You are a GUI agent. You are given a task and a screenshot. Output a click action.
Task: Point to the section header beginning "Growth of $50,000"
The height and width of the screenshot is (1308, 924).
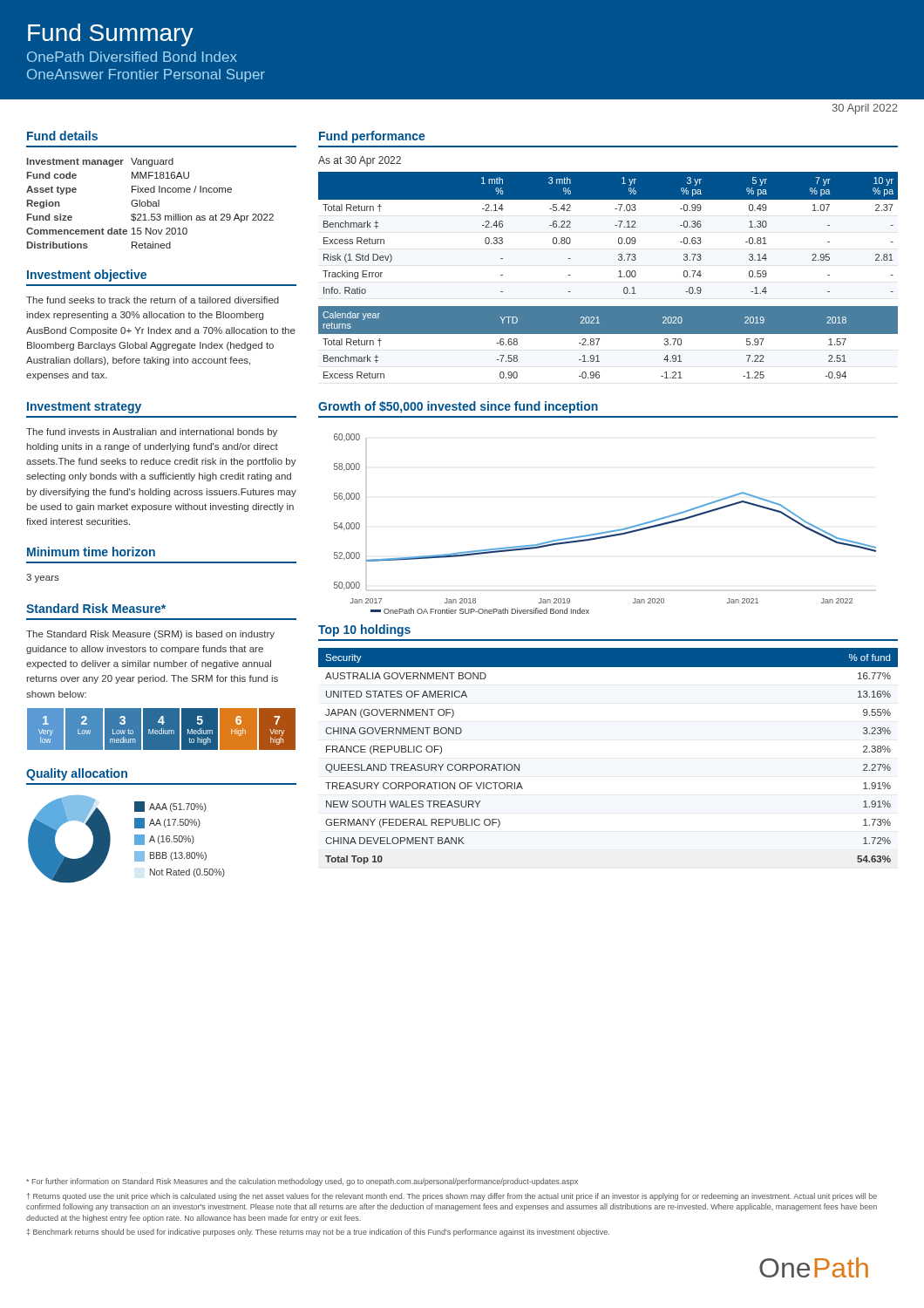click(x=458, y=406)
